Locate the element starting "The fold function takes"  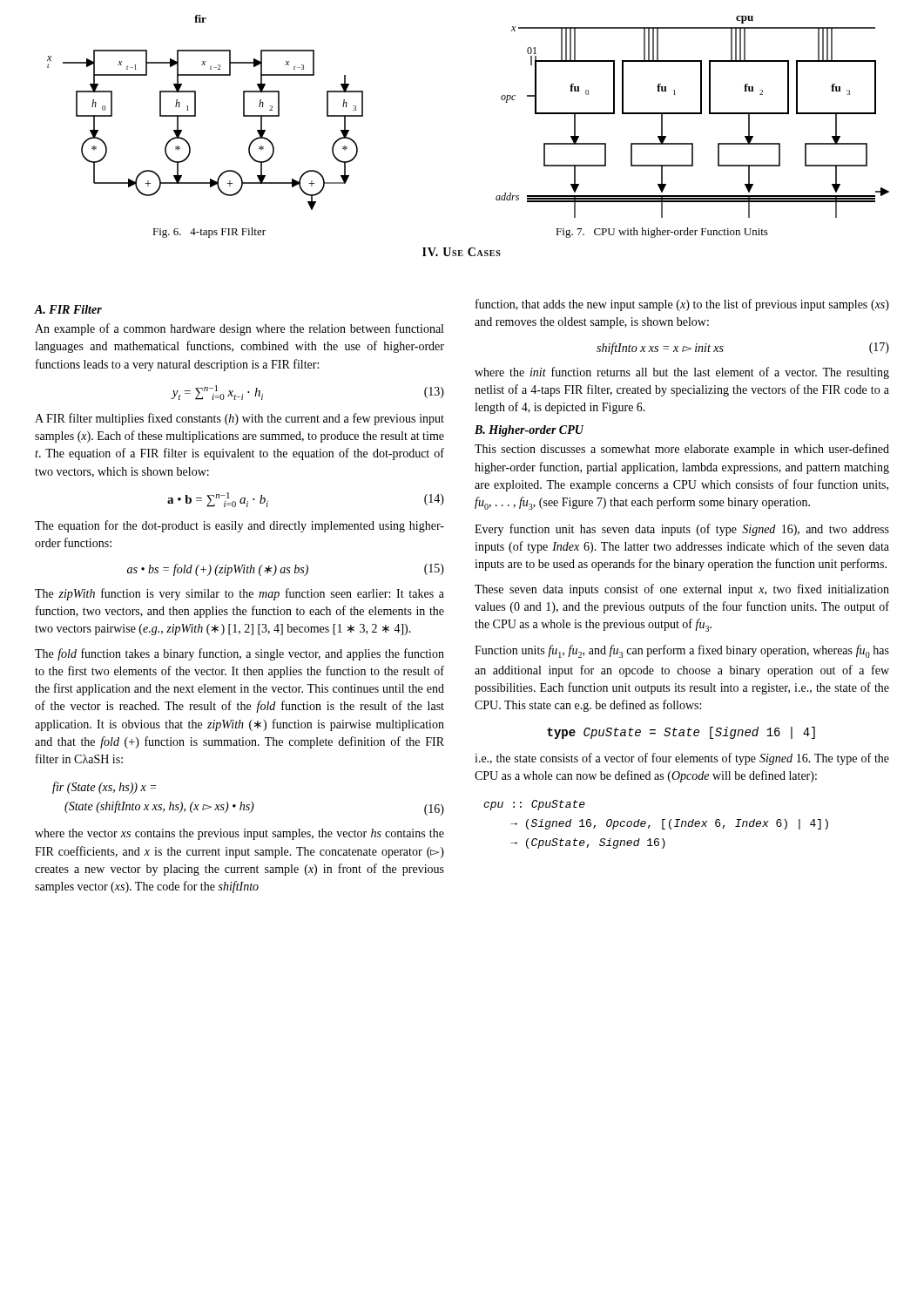pos(240,707)
